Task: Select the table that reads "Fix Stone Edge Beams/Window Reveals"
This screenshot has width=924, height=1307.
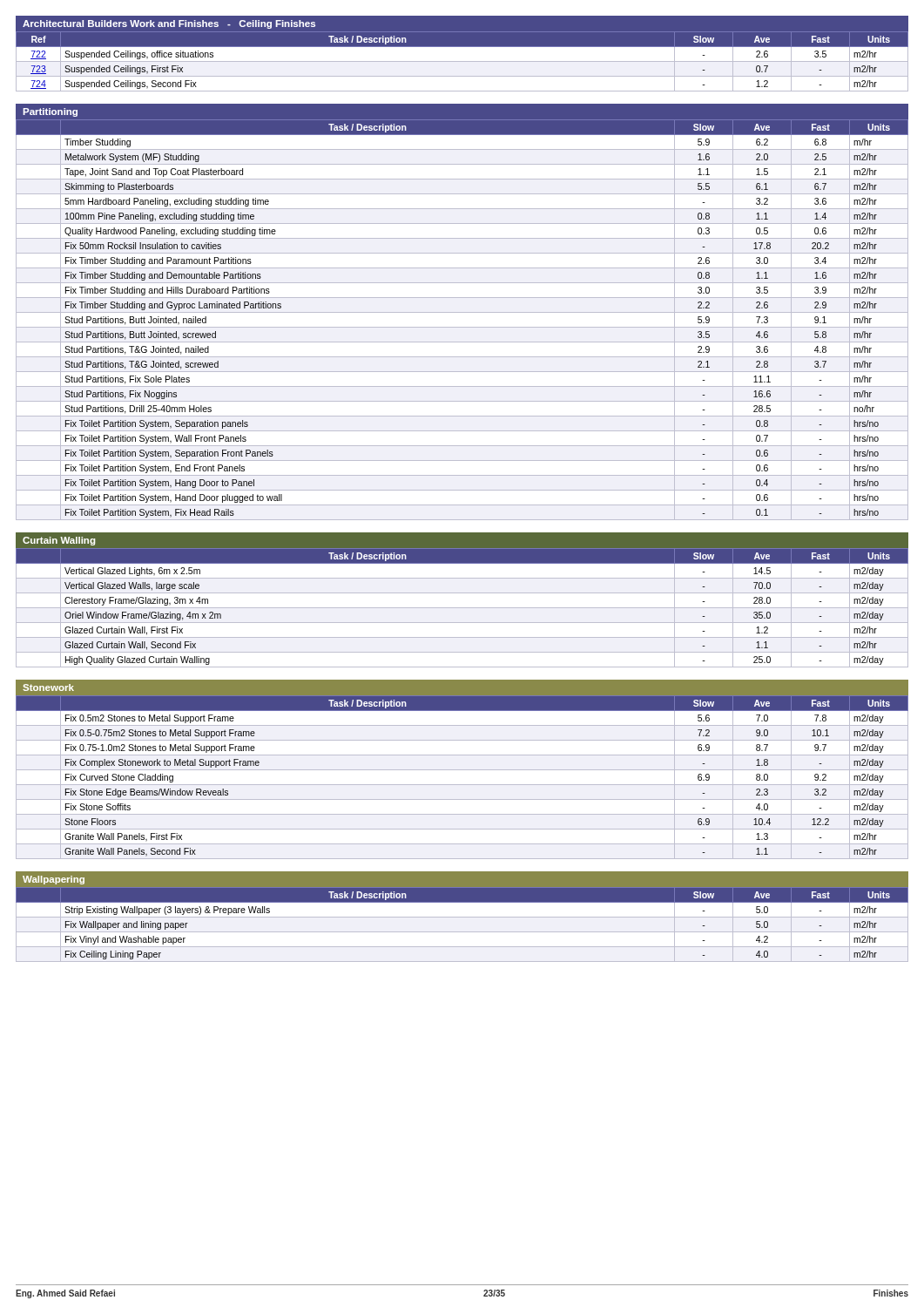Action: [x=462, y=777]
